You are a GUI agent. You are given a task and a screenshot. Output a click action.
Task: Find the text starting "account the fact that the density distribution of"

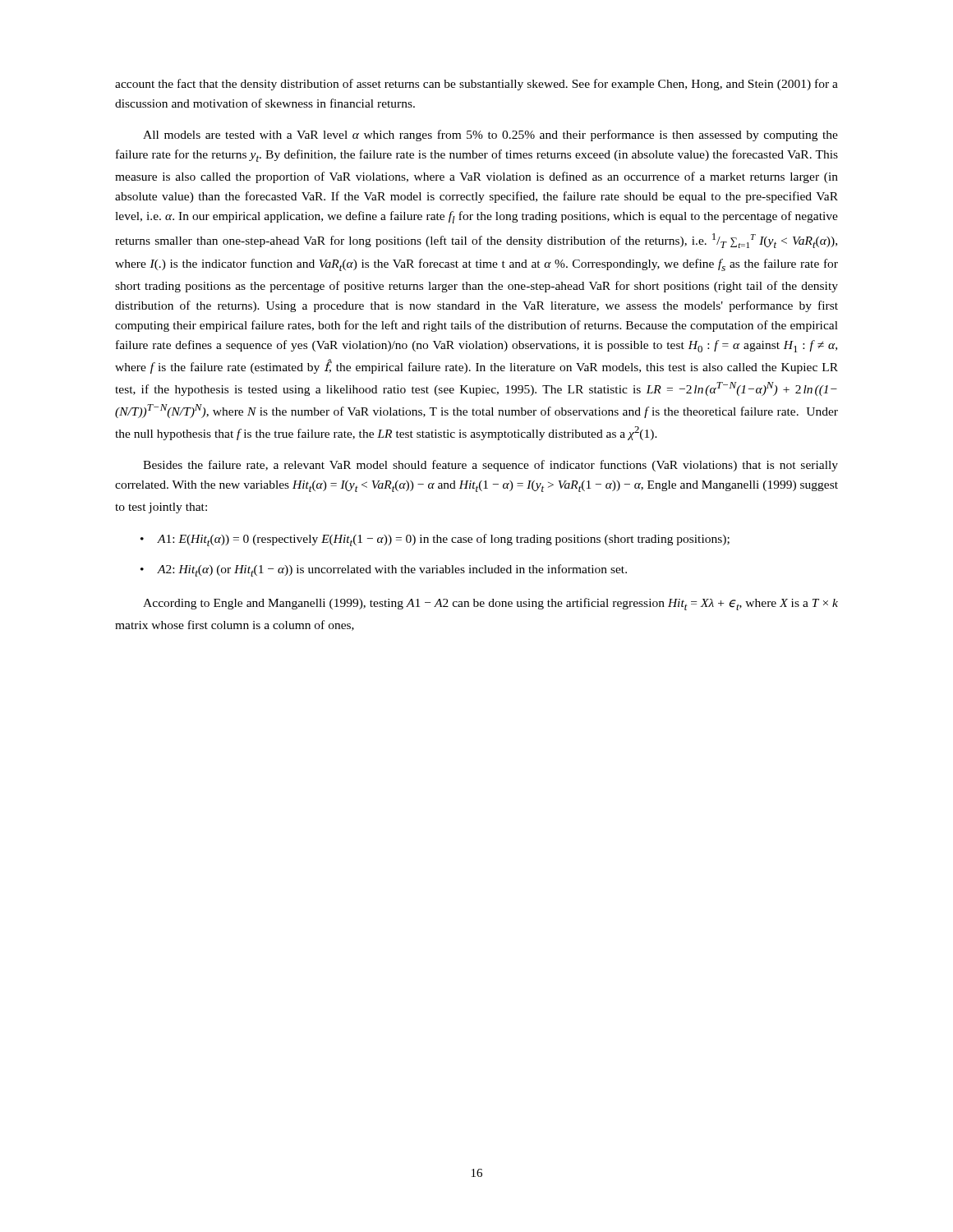(x=476, y=93)
